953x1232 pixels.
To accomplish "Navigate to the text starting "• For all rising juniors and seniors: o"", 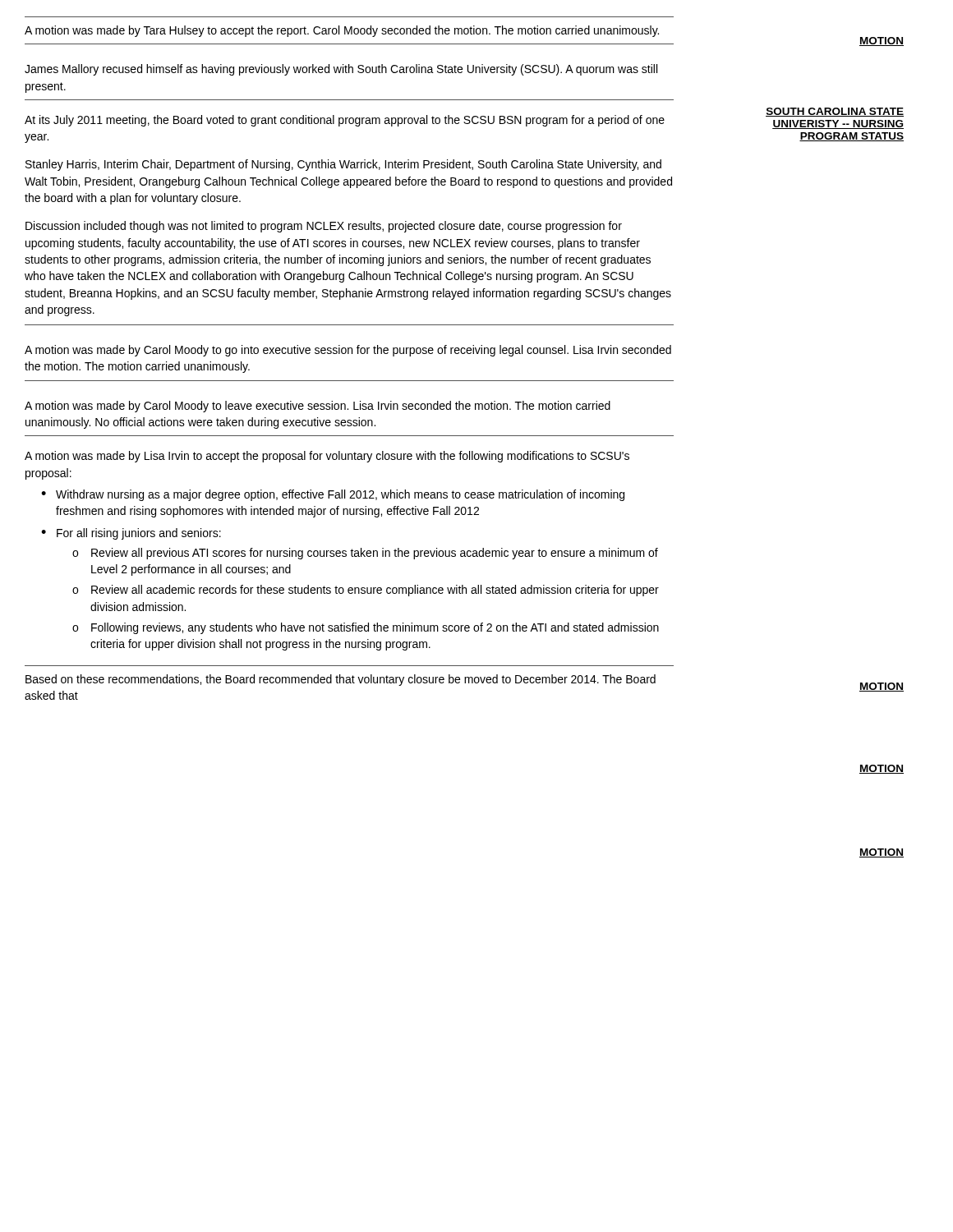I will [x=357, y=591].
